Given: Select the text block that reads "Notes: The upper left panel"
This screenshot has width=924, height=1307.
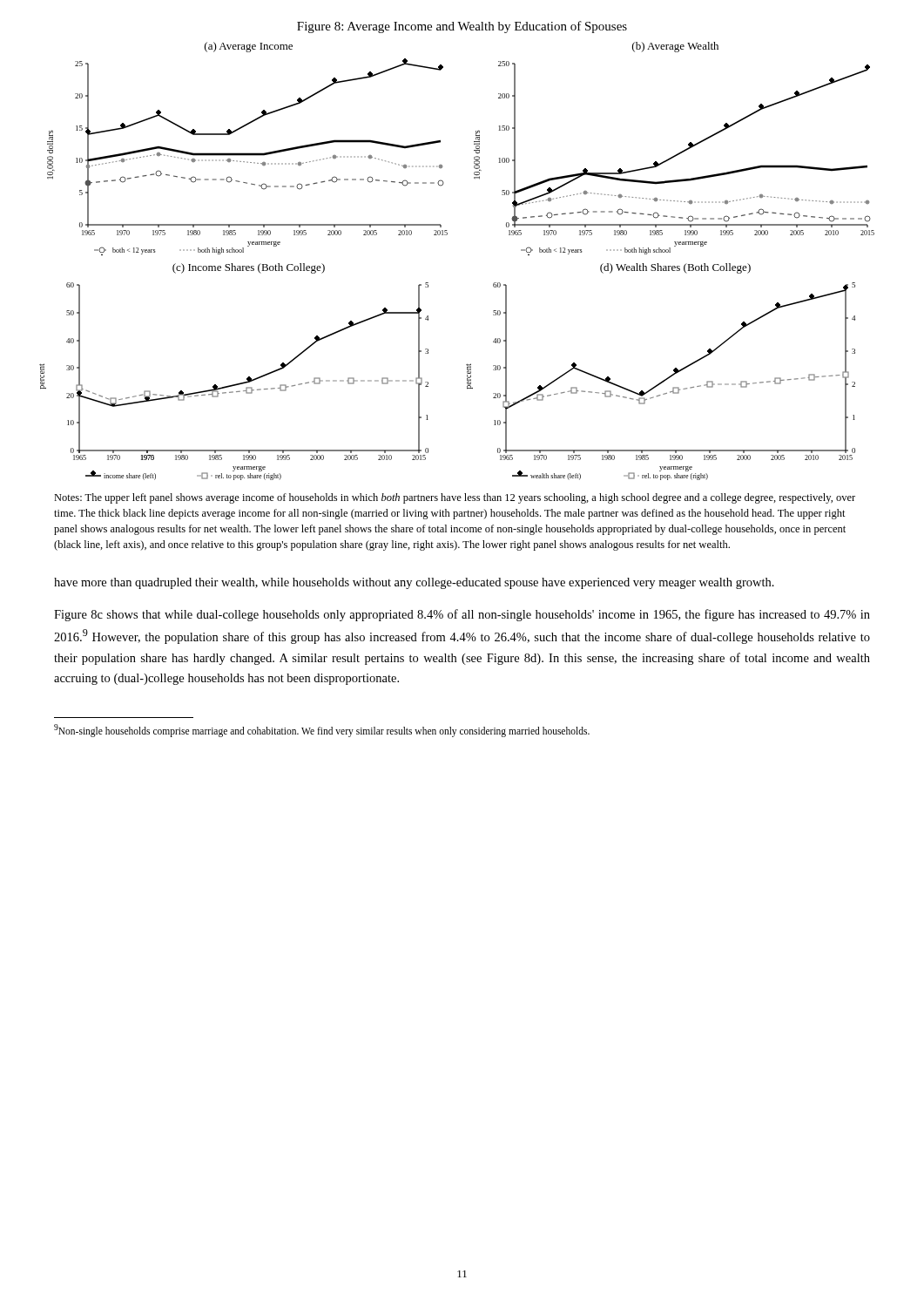Looking at the screenshot, I should [455, 521].
